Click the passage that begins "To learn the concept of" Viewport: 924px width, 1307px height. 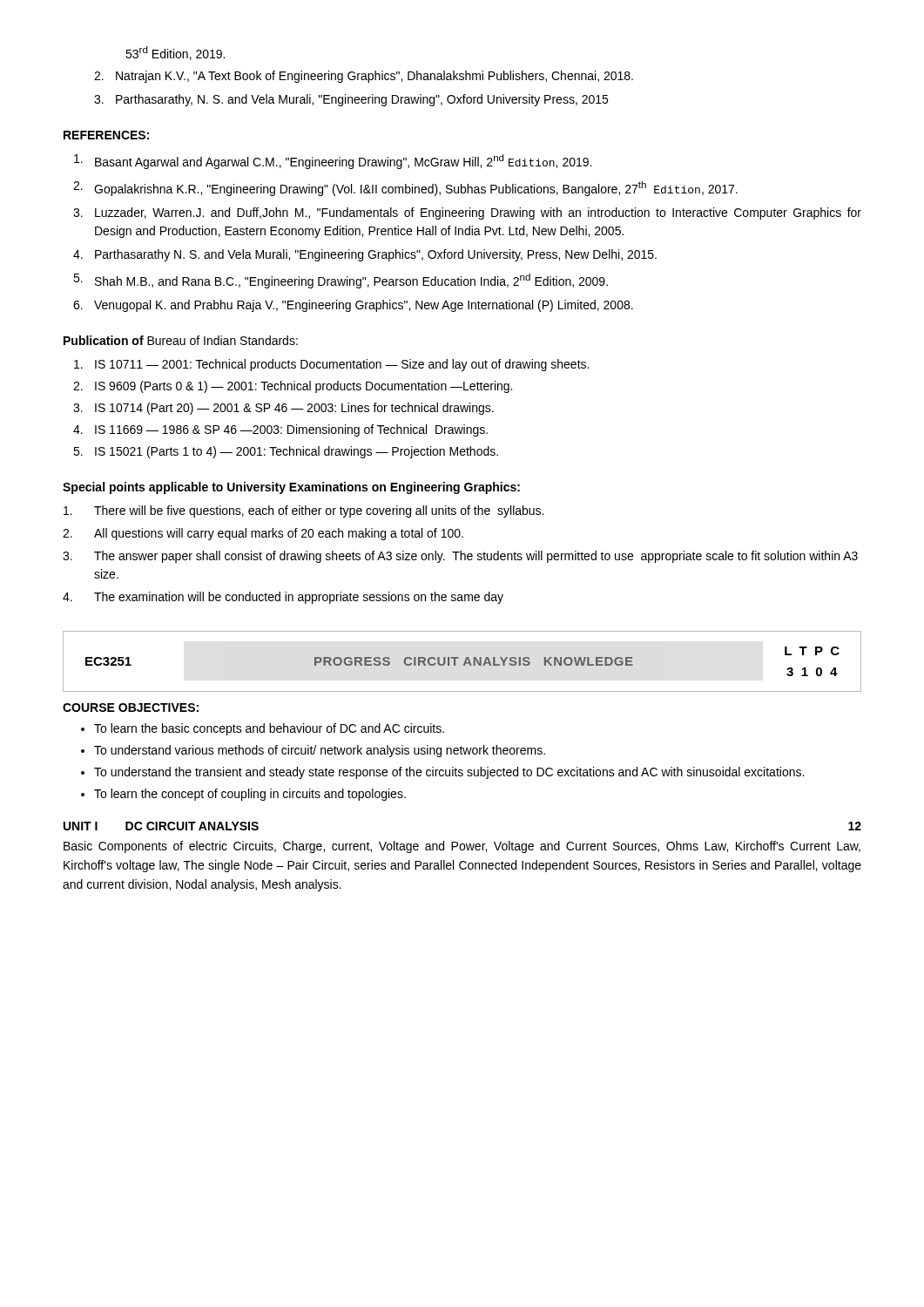[250, 793]
